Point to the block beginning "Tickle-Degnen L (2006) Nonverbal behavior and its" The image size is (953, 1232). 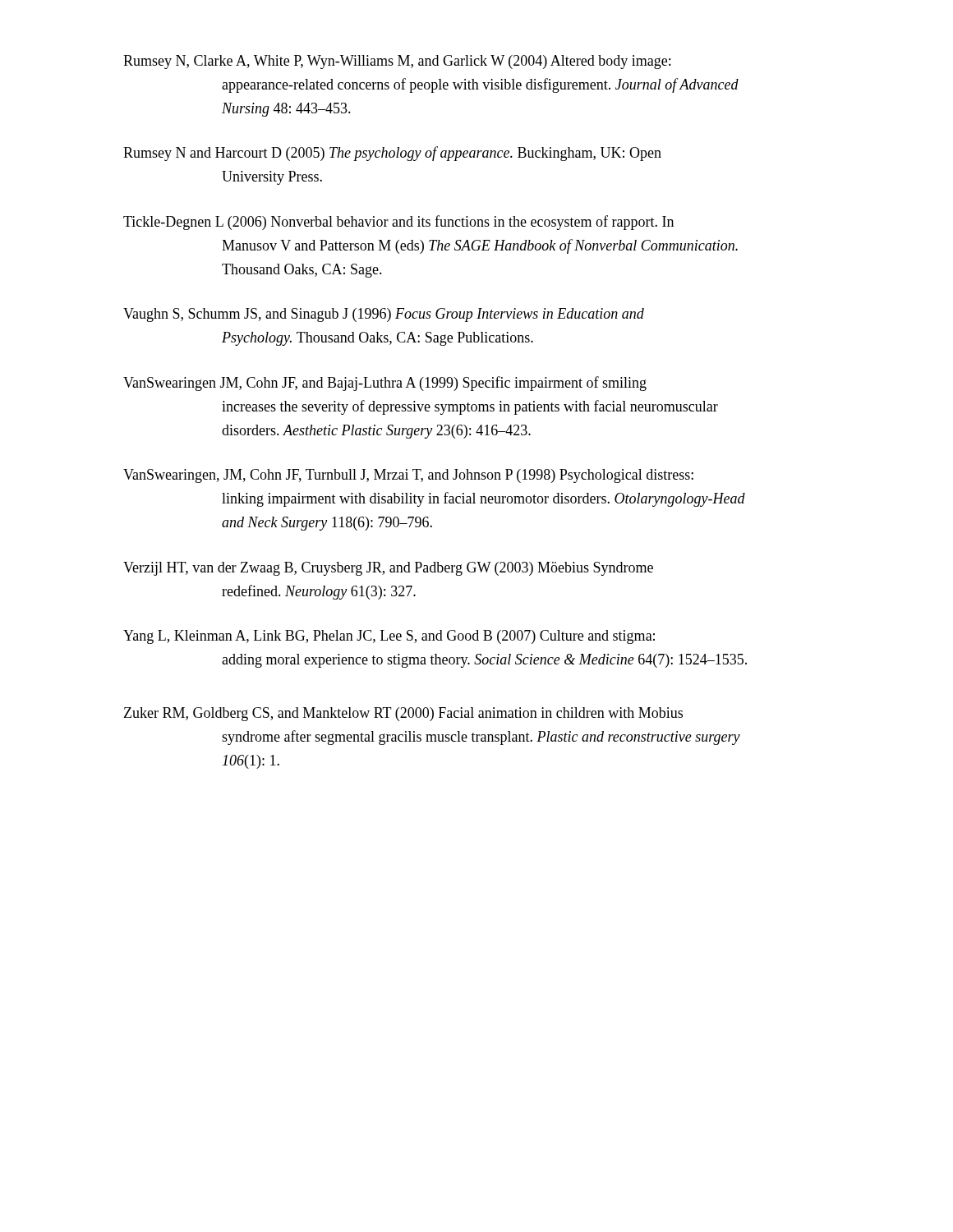coord(501,247)
